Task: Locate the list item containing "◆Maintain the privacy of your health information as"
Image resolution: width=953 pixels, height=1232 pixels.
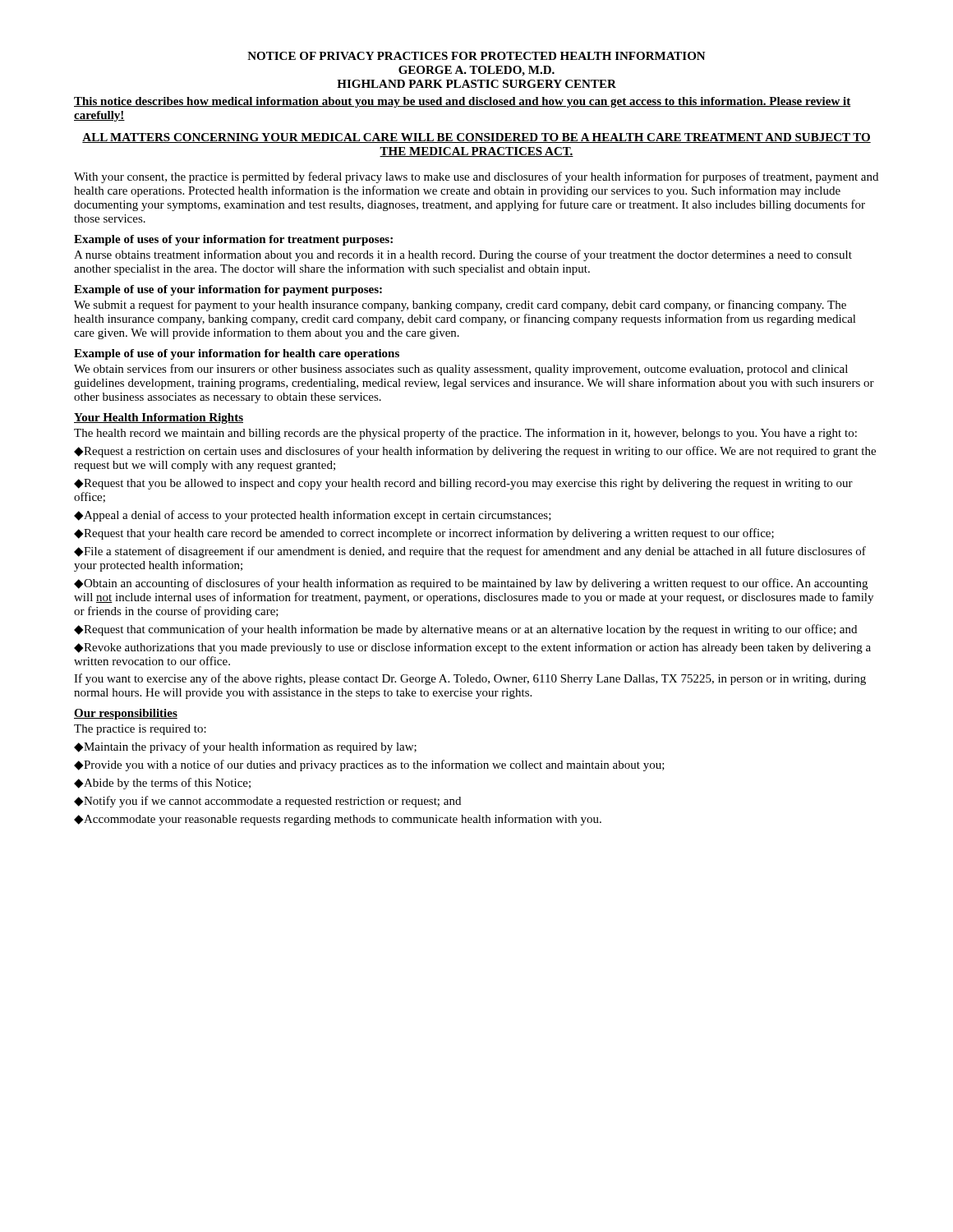Action: (246, 747)
